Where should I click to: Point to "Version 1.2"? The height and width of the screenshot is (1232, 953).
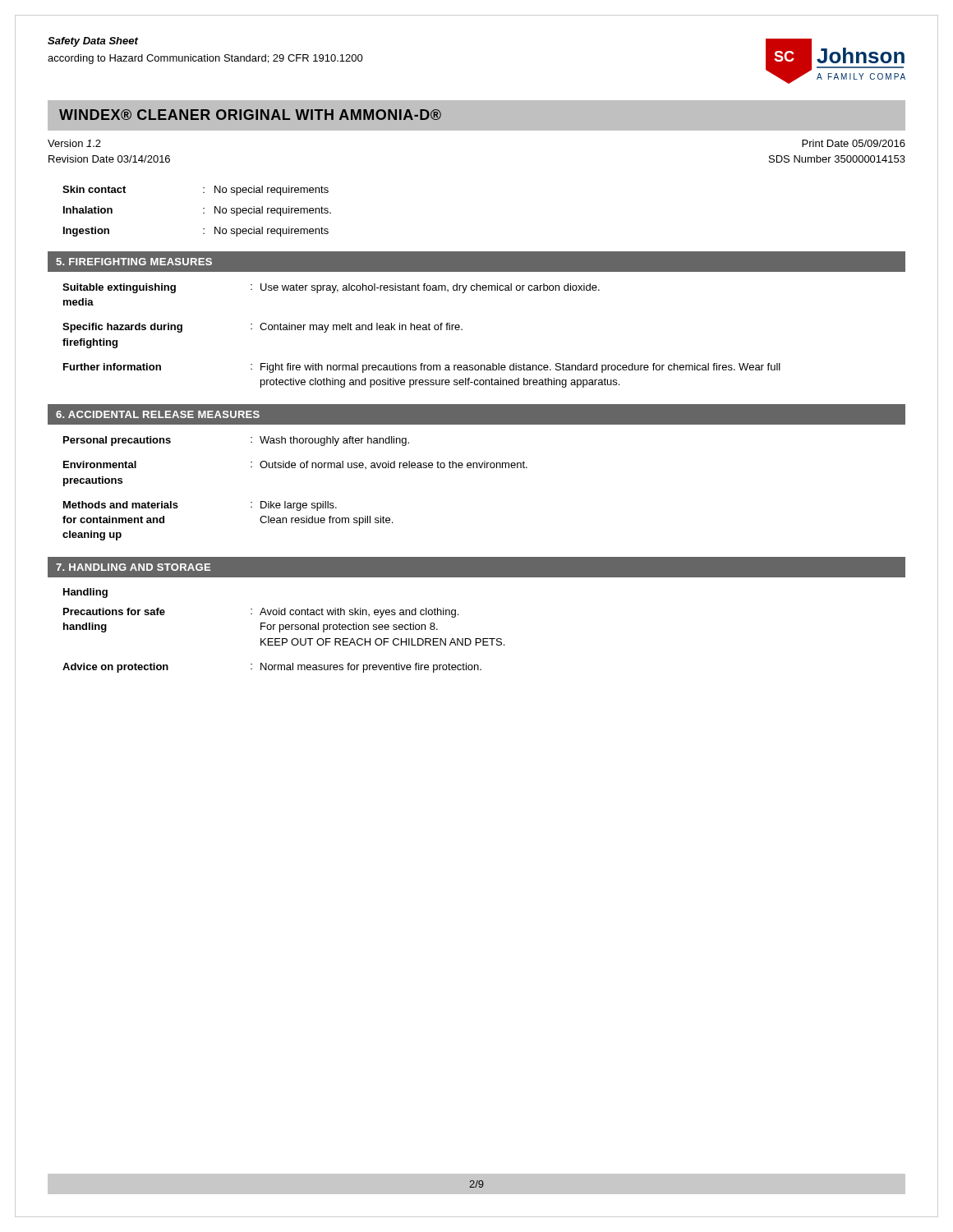[74, 143]
